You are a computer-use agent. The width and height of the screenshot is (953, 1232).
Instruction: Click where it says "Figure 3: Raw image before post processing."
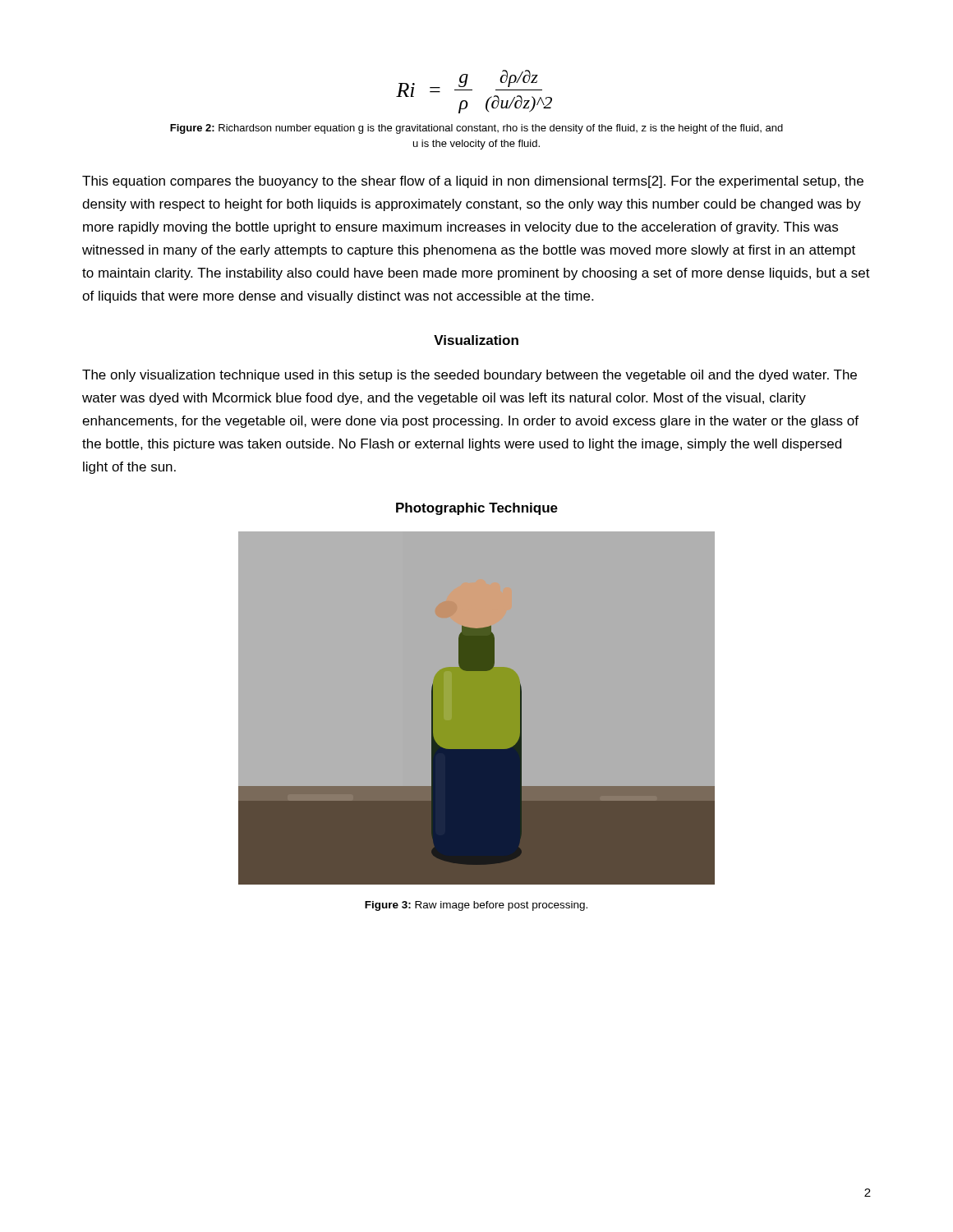(476, 905)
